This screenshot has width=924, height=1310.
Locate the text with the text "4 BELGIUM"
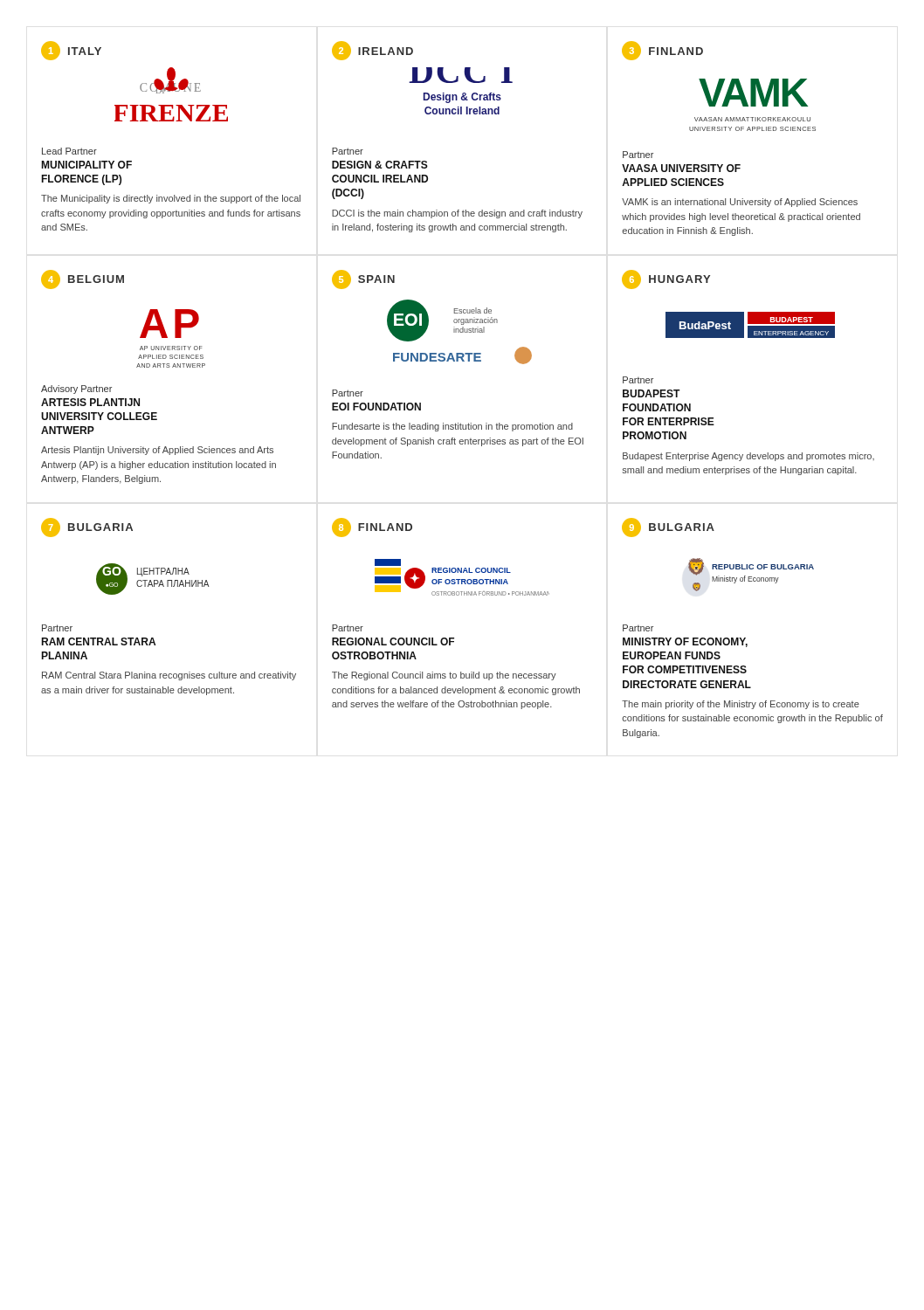(x=83, y=279)
